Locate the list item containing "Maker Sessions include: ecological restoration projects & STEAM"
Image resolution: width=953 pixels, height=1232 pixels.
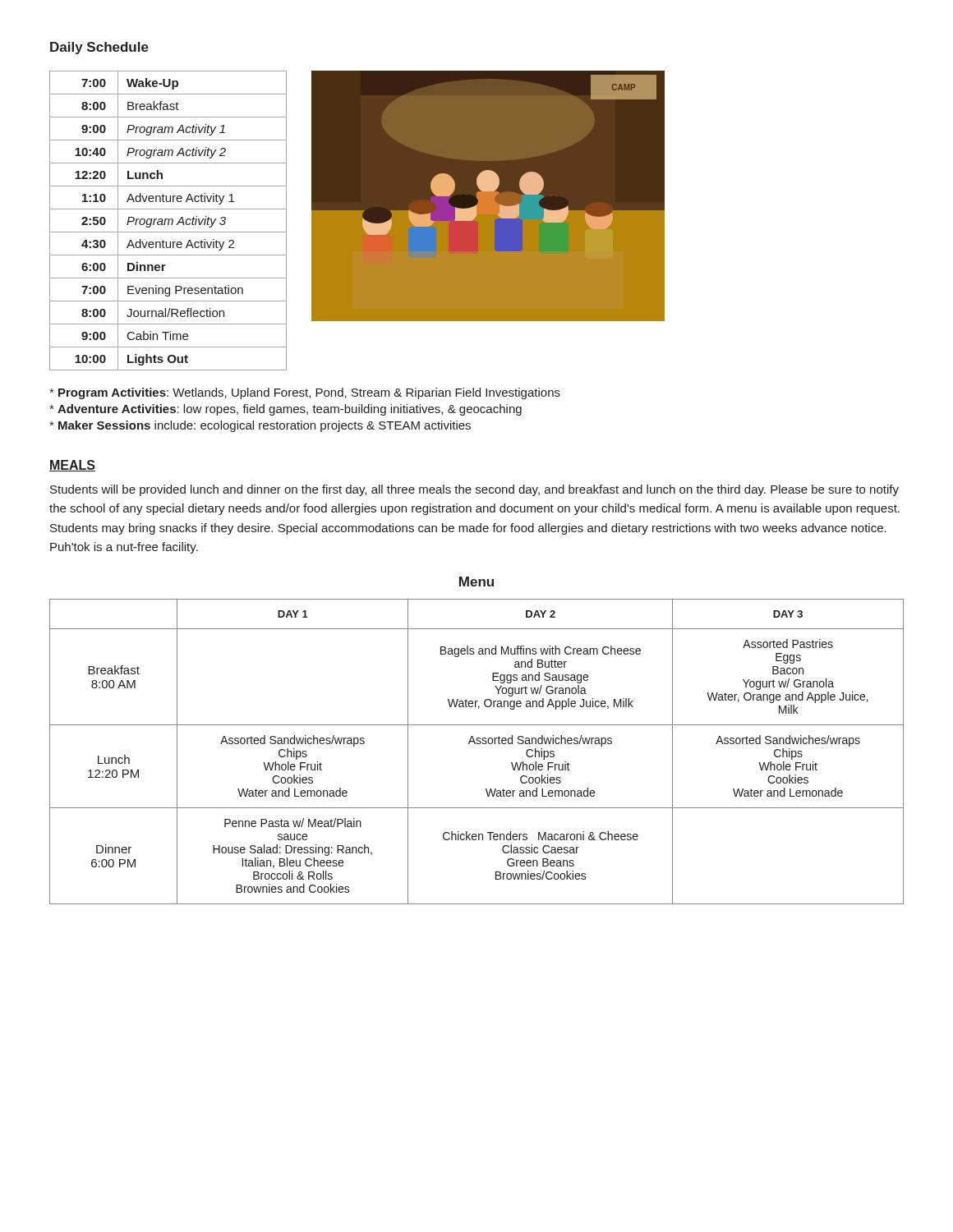click(260, 425)
